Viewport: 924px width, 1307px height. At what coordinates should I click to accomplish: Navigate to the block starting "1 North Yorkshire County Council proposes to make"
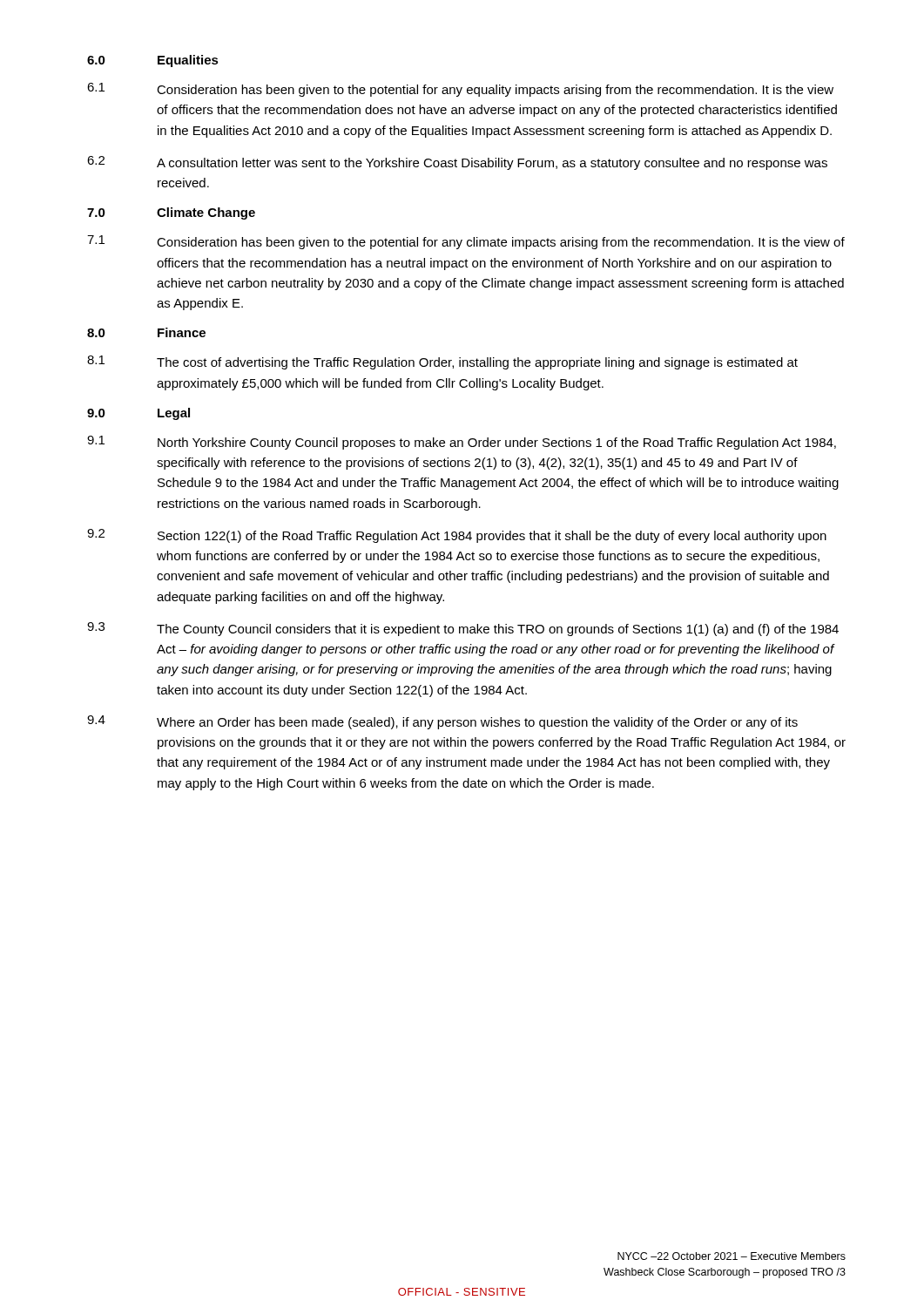click(466, 472)
